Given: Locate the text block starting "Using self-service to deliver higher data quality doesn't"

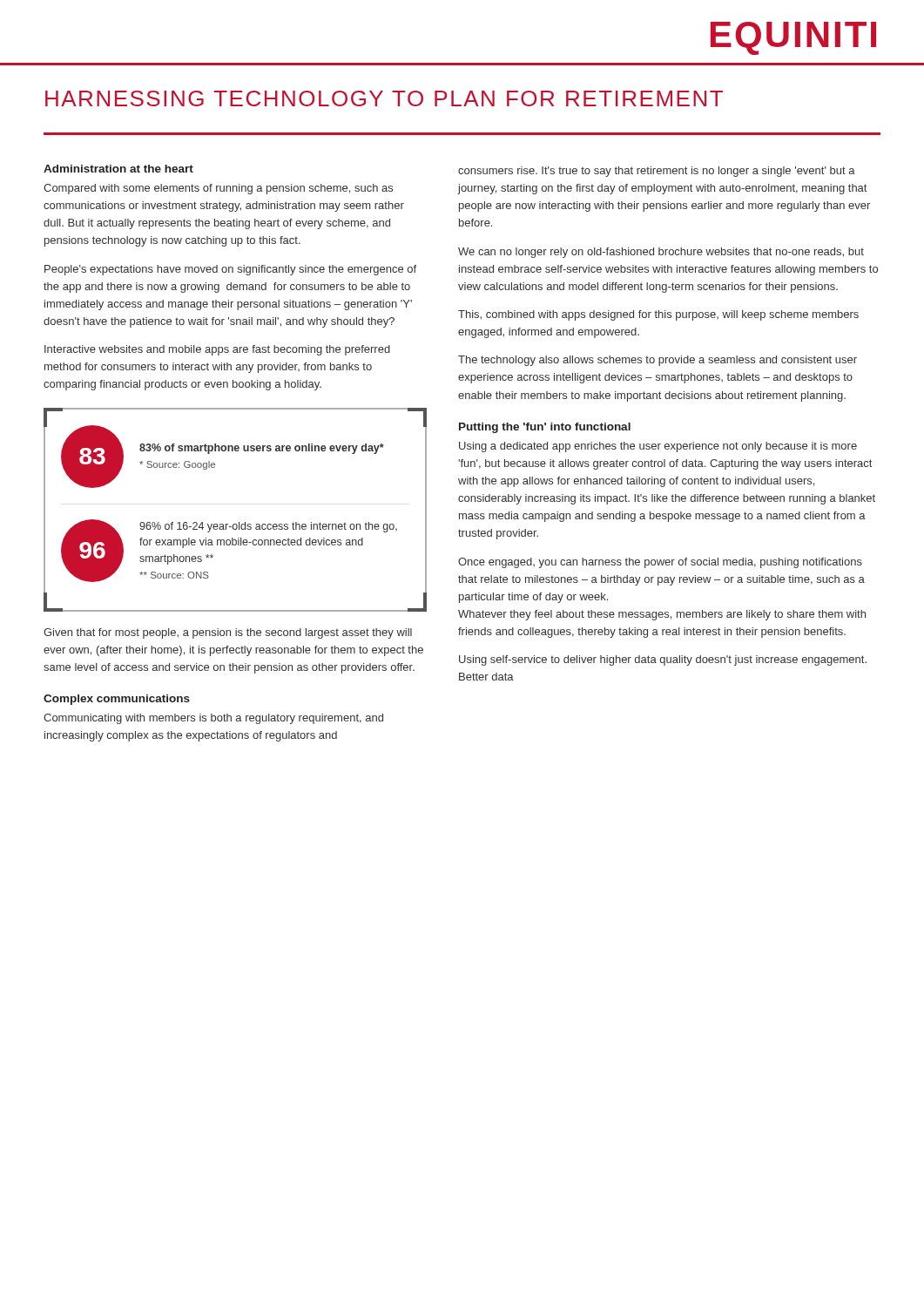Looking at the screenshot, I should pos(669,669).
